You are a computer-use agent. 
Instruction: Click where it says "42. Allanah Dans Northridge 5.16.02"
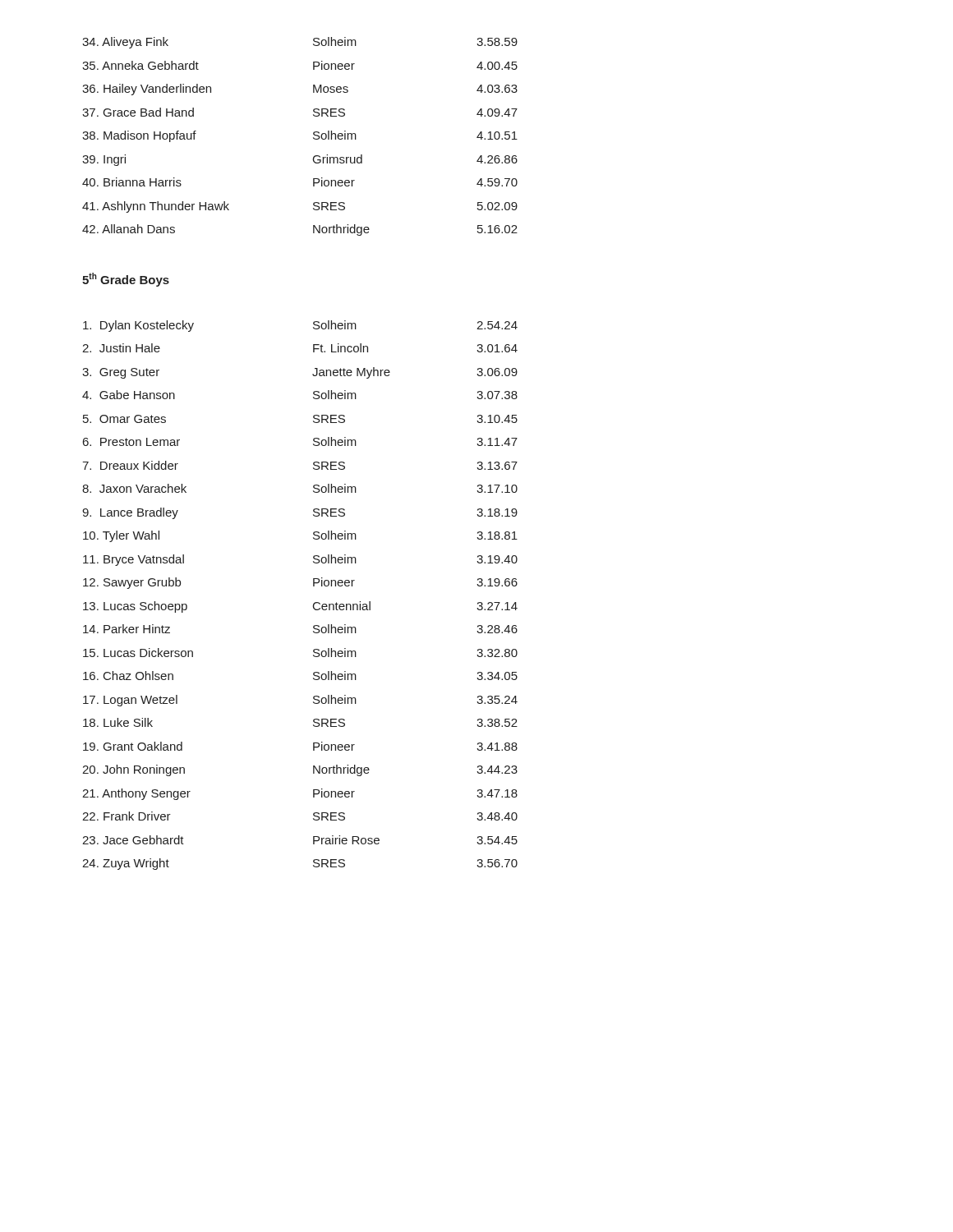[x=329, y=229]
